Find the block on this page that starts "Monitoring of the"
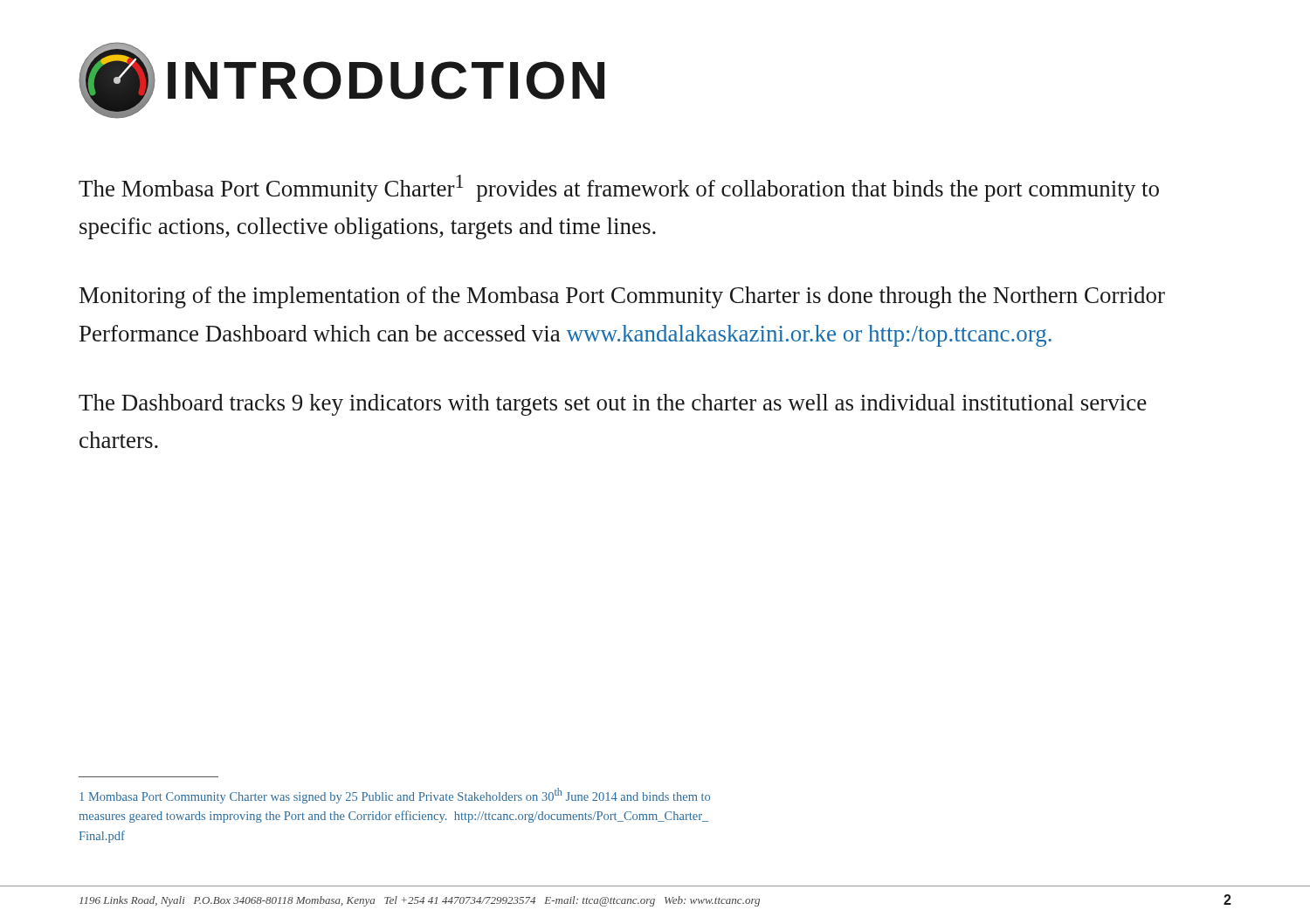The image size is (1310, 924). pyautogui.click(x=655, y=315)
